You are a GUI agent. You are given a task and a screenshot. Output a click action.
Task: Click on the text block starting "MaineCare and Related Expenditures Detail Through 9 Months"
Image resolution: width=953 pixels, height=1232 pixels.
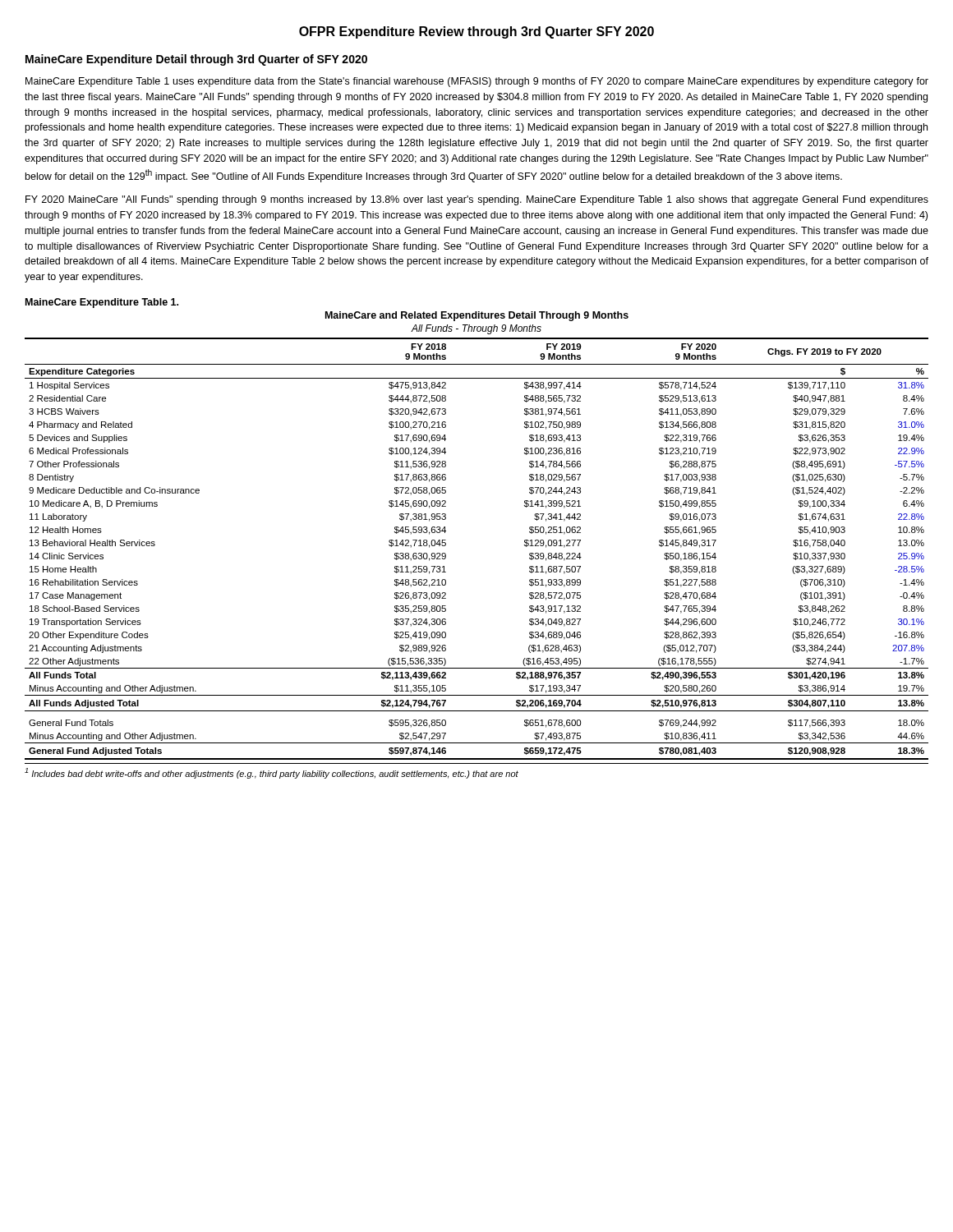(476, 315)
